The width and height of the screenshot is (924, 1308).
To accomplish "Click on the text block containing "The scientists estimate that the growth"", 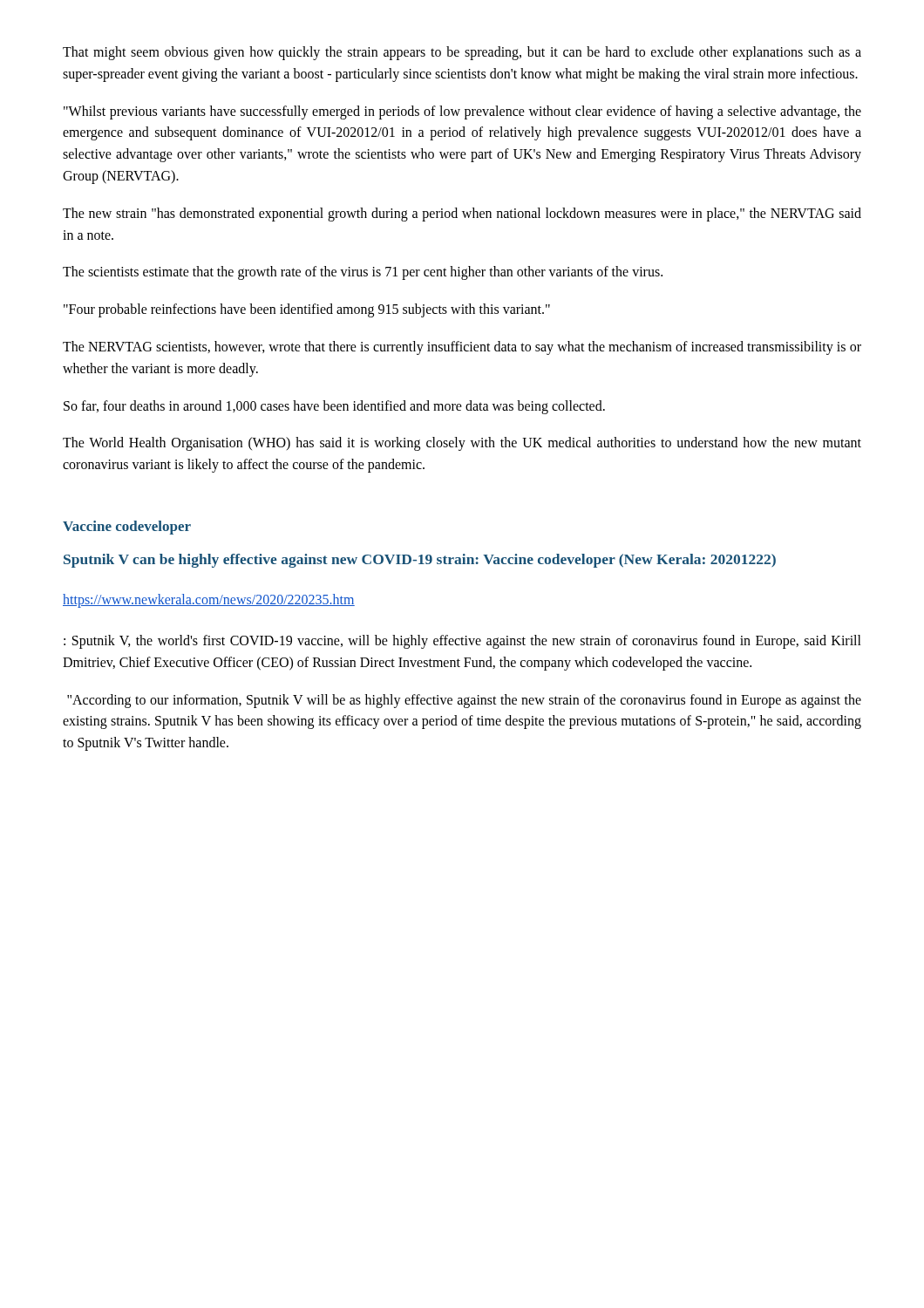I will click(x=363, y=272).
